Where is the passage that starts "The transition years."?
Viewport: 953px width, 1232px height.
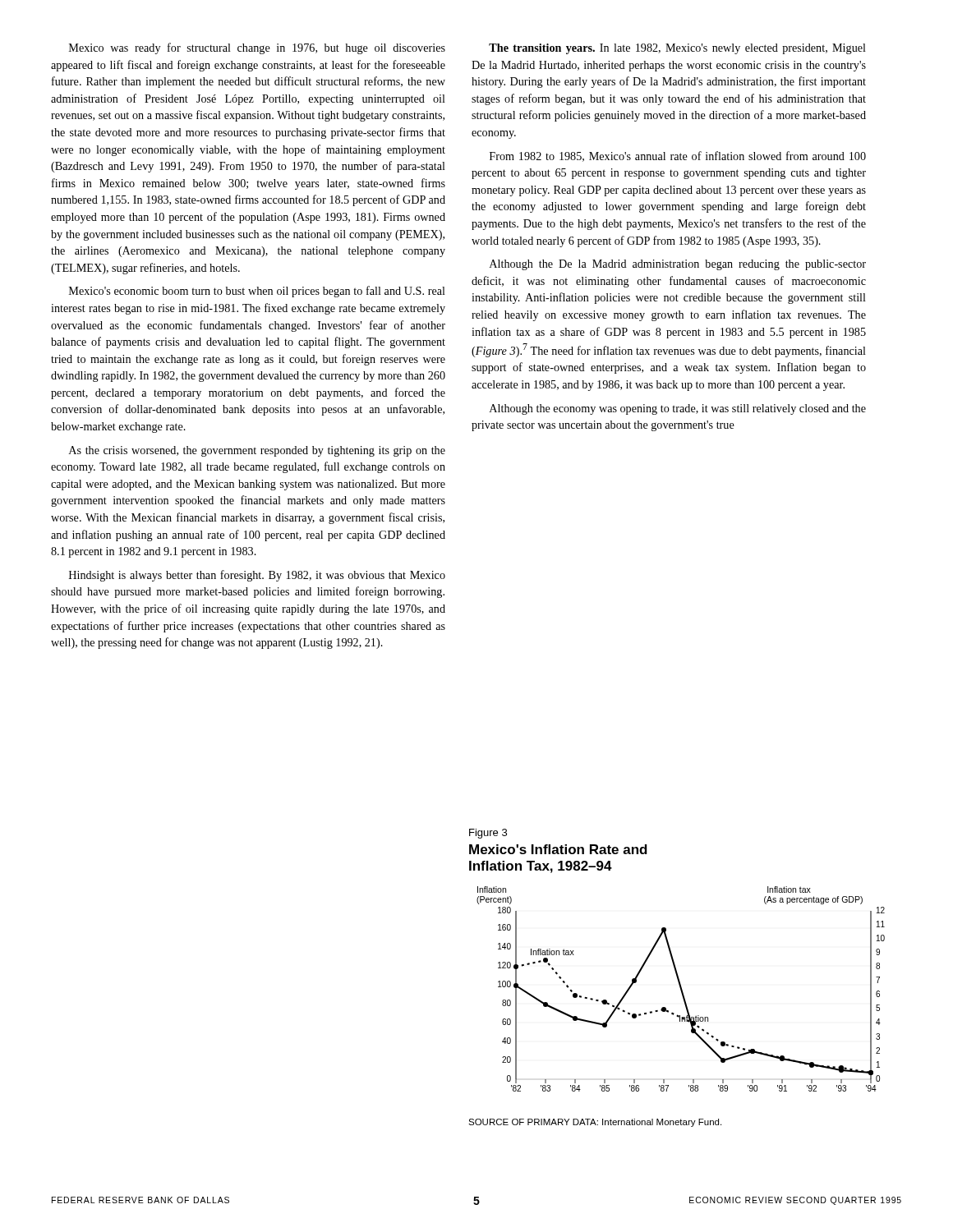669,236
